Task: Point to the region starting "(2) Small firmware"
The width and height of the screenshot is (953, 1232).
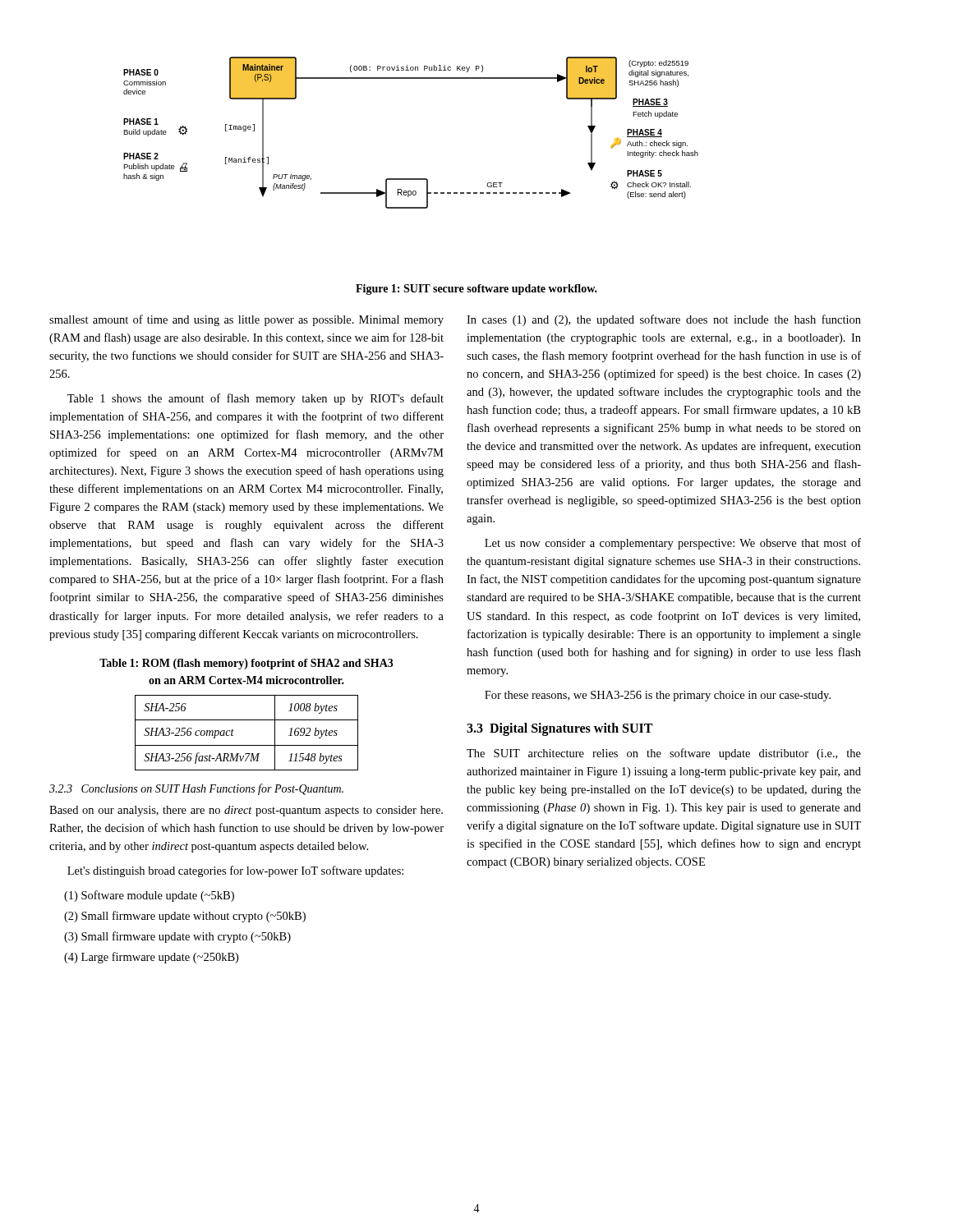Action: point(185,916)
